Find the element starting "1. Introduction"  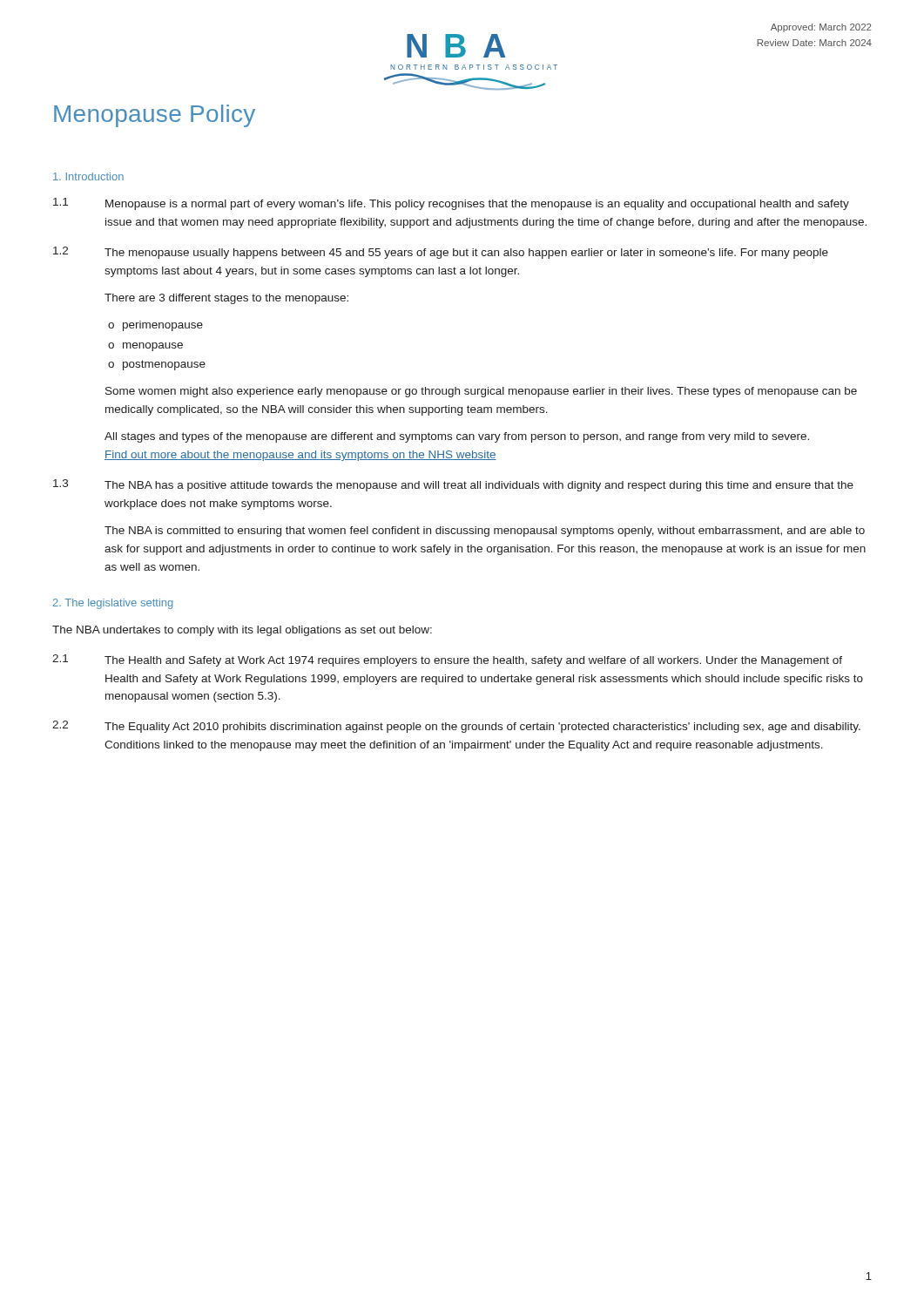pyautogui.click(x=88, y=176)
